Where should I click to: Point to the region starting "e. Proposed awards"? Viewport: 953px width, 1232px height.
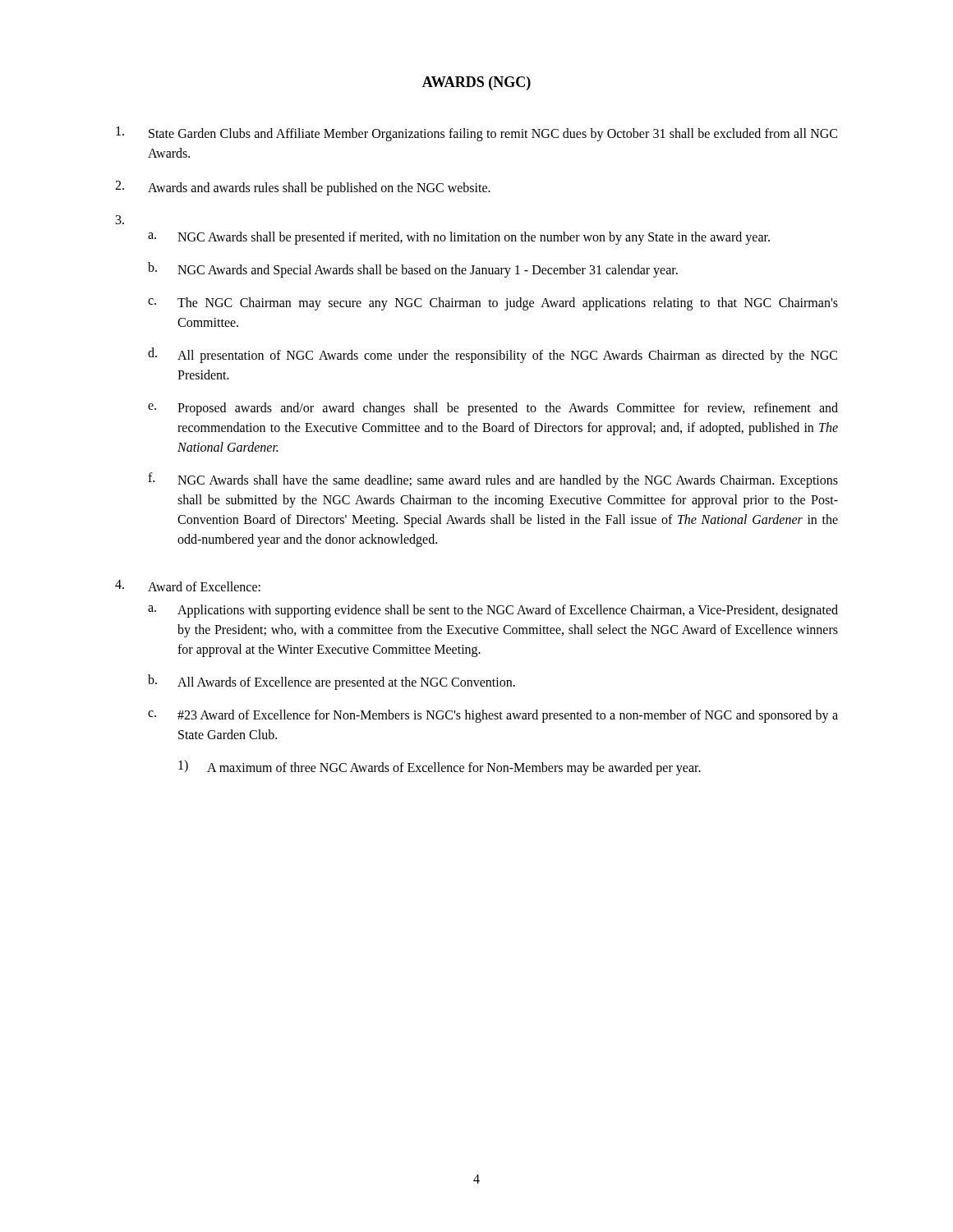click(493, 428)
